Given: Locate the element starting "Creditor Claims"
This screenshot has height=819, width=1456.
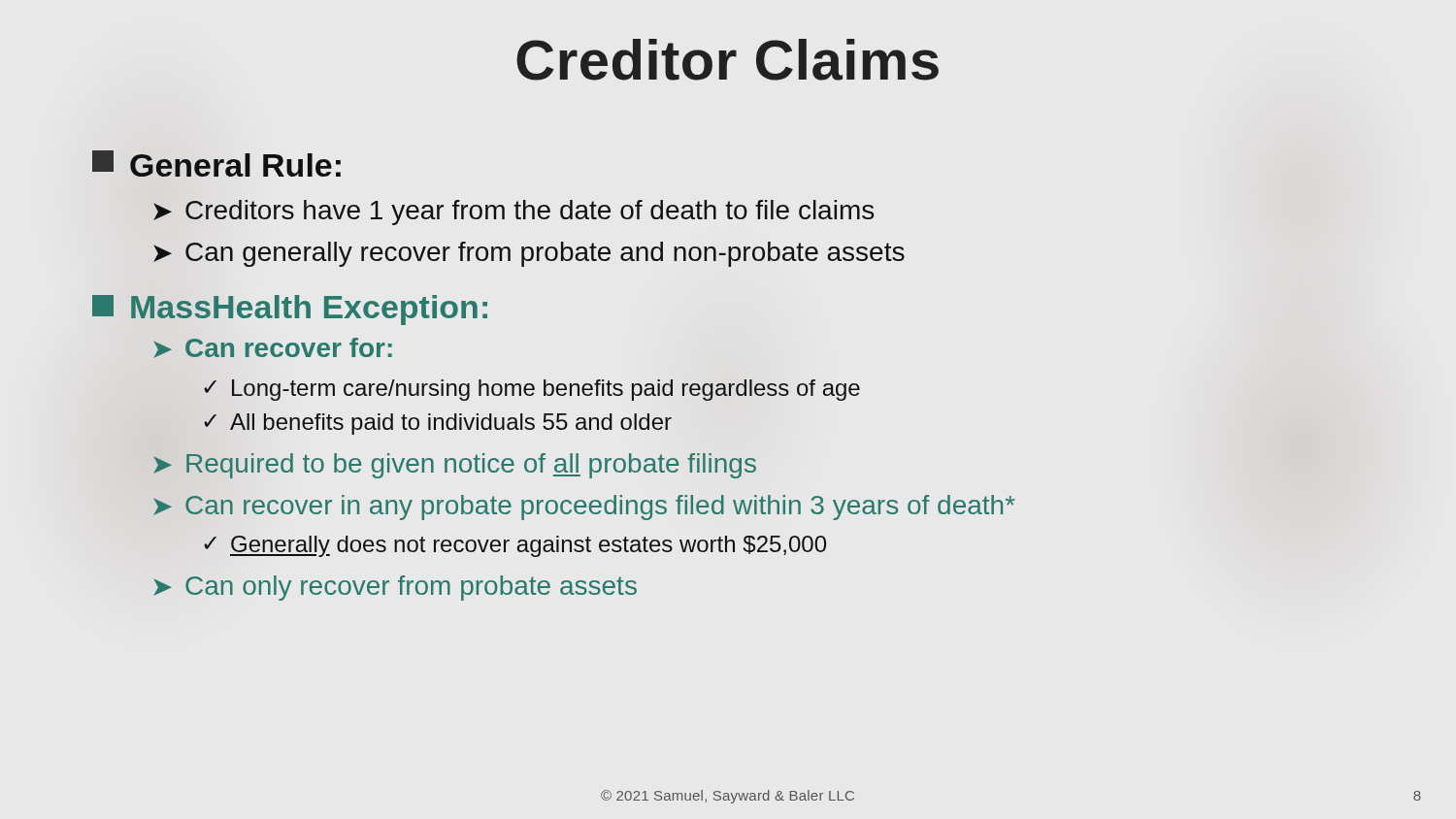Looking at the screenshot, I should point(728,60).
